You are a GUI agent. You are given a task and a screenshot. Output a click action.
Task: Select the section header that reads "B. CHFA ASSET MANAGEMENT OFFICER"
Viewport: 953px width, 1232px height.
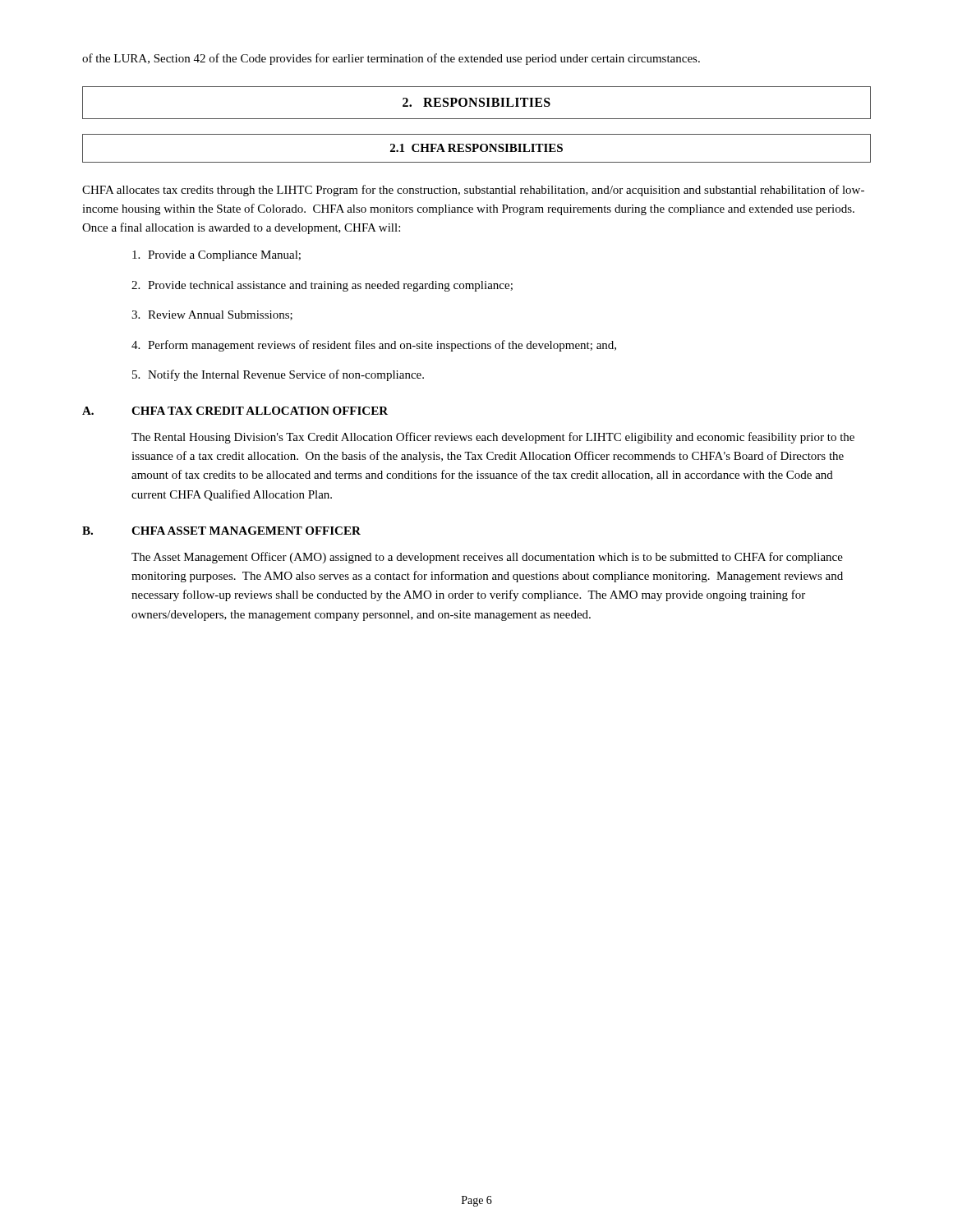(221, 531)
